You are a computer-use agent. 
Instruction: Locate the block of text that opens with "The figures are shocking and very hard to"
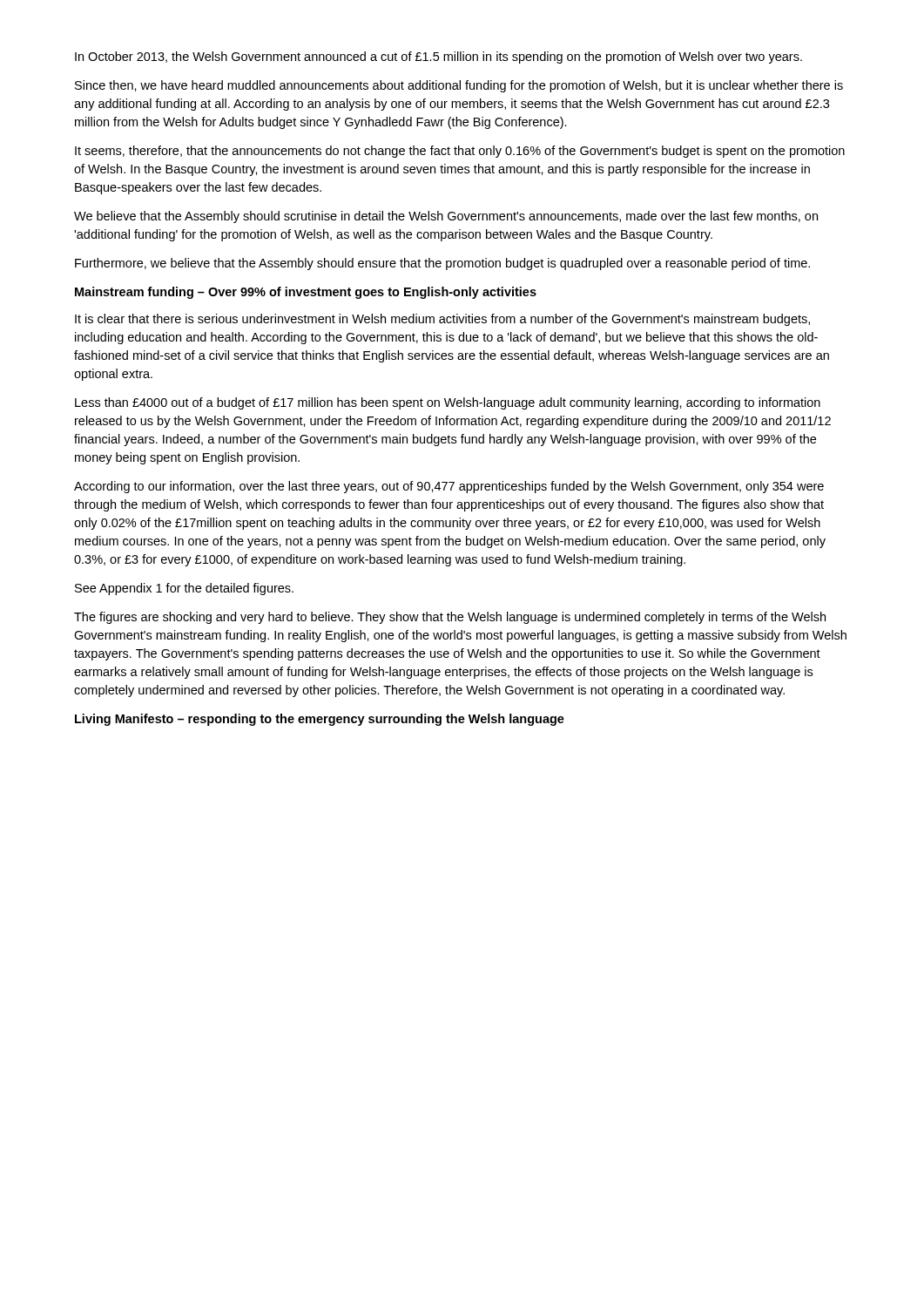(461, 654)
